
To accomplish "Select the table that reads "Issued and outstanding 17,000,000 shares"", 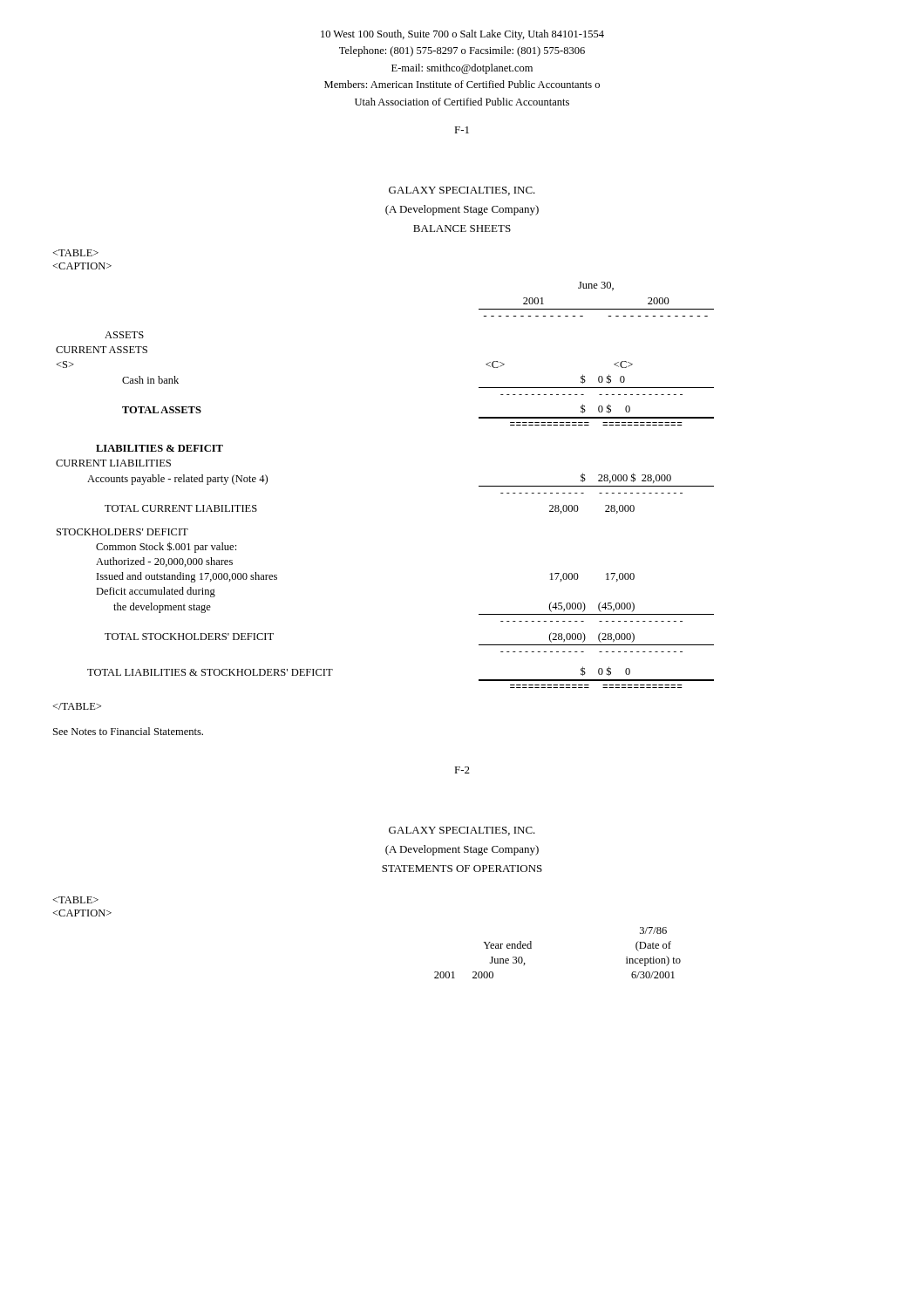I will click(x=462, y=486).
